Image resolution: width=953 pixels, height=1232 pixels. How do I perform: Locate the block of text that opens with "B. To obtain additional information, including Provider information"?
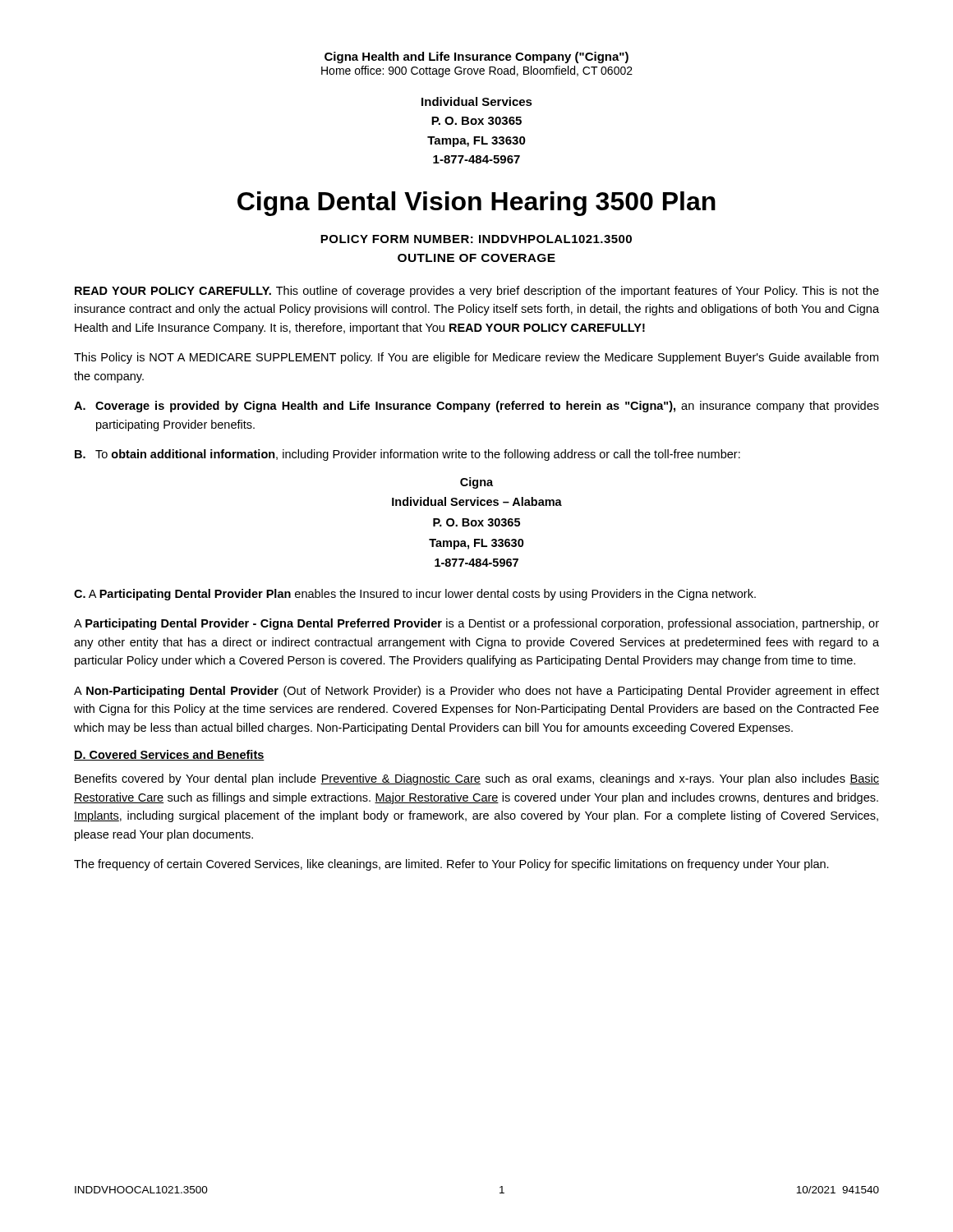476,509
